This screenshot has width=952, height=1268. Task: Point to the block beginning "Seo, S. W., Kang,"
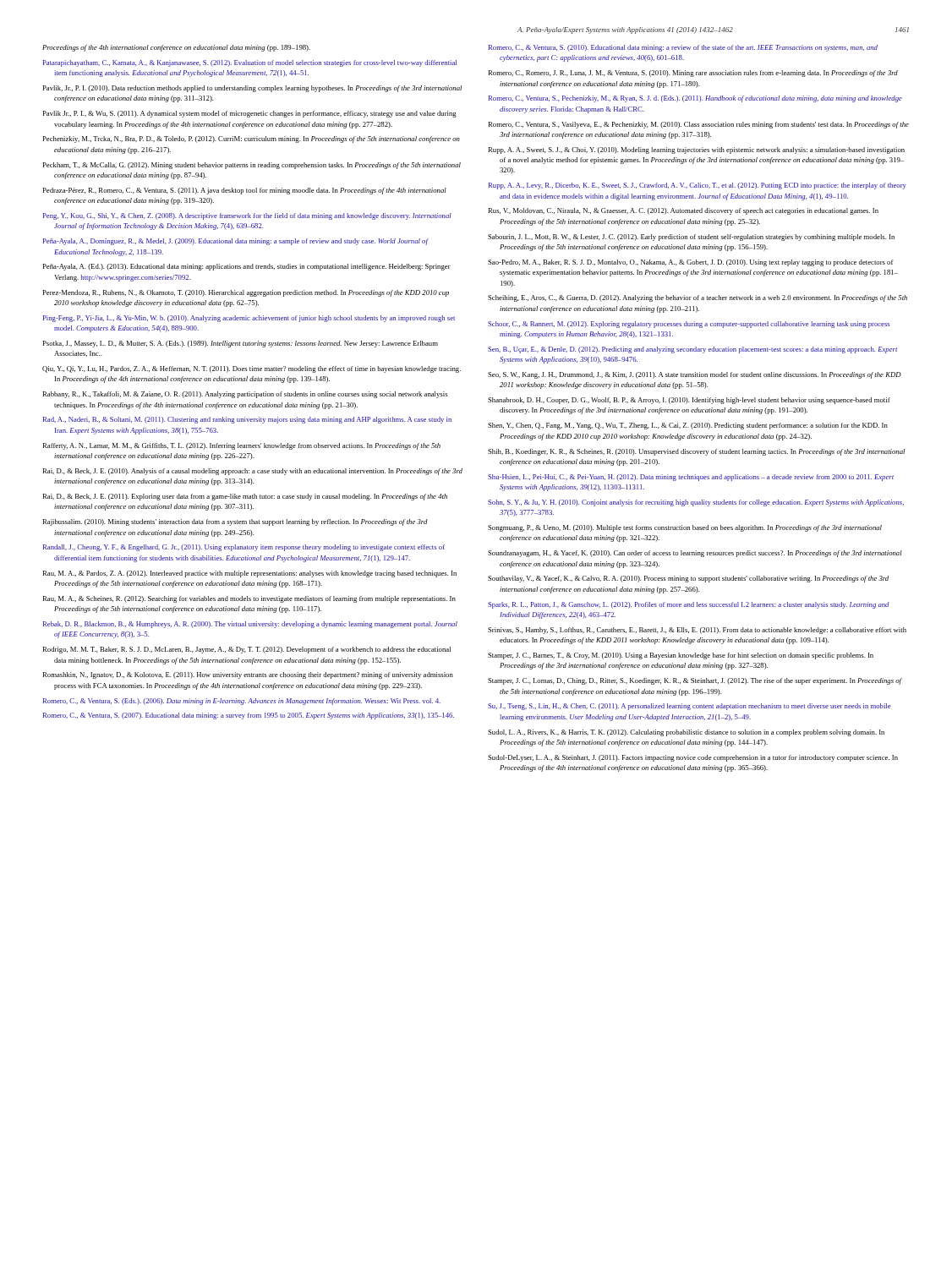point(694,380)
